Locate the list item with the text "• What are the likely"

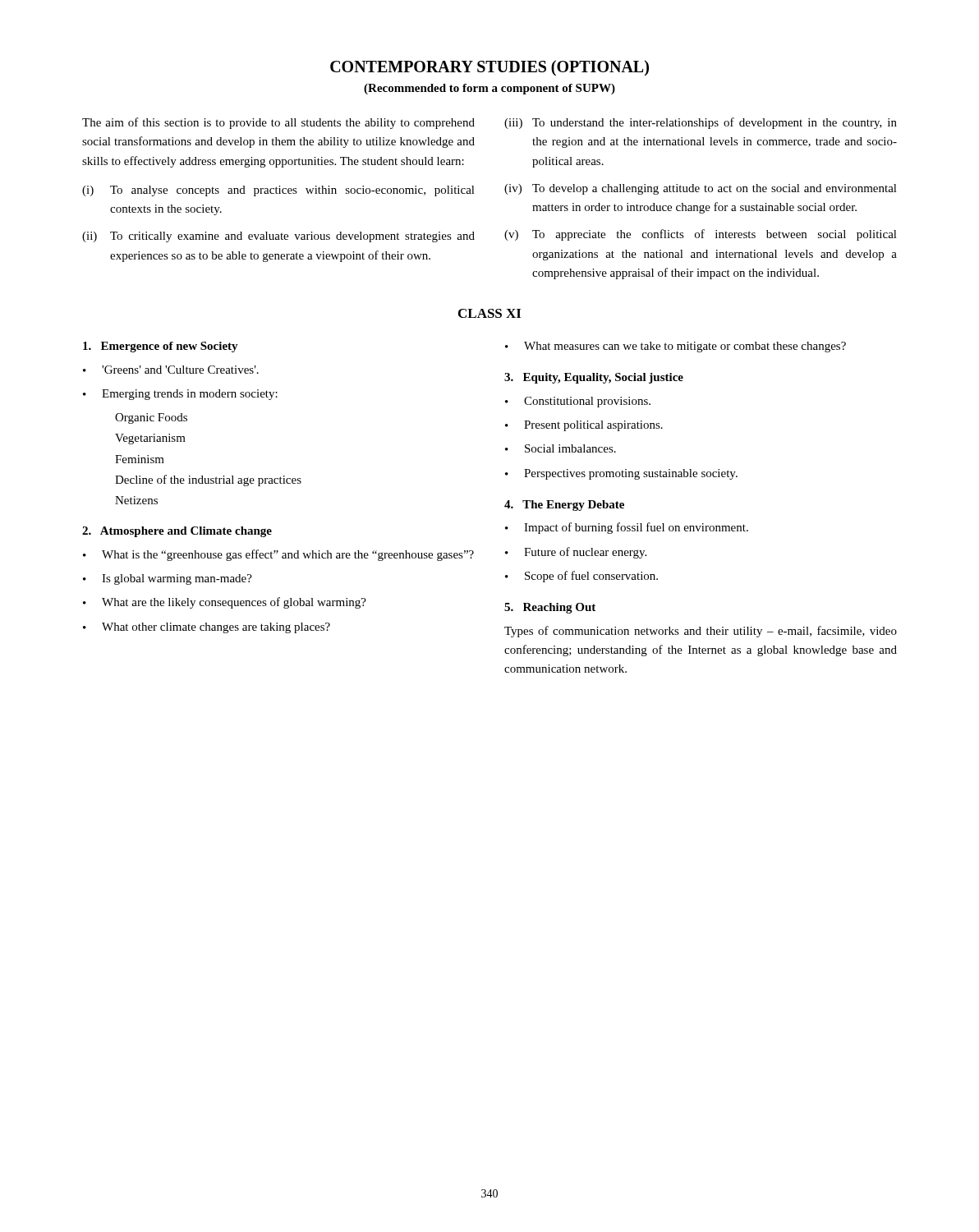278,603
